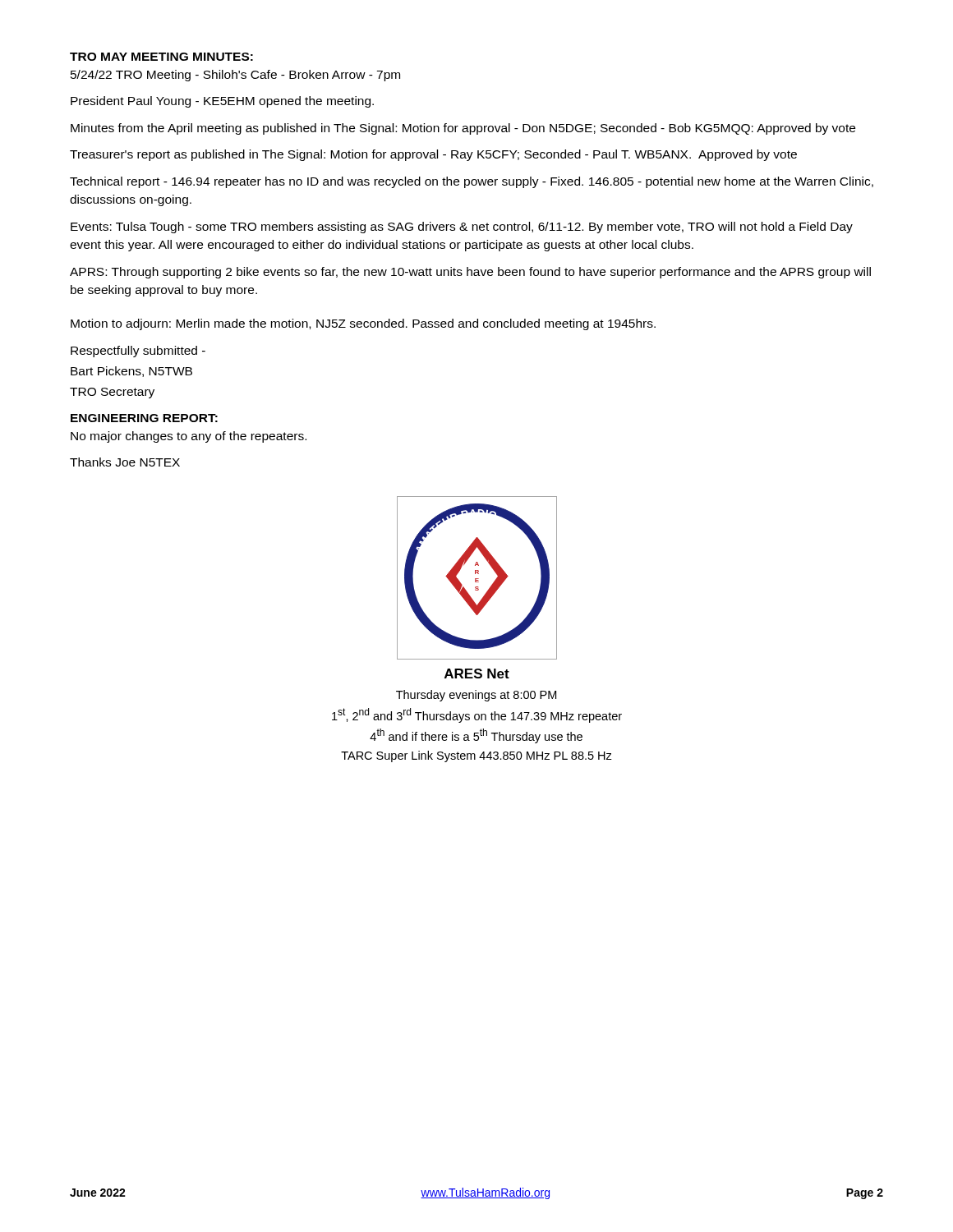Where is the passage that starts "Treasurer's report as published in"?

(x=434, y=154)
